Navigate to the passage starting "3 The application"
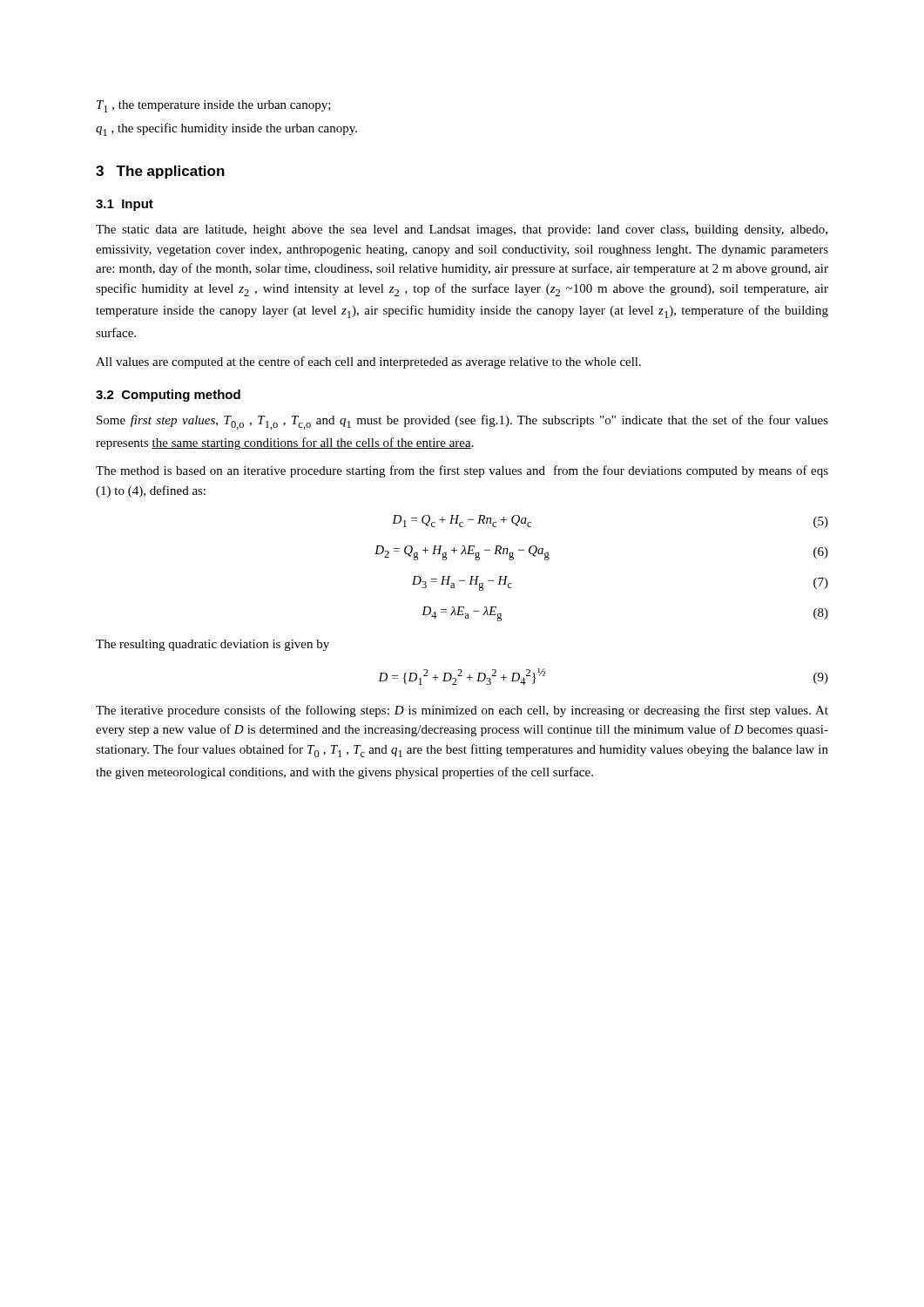The width and height of the screenshot is (924, 1307). [x=160, y=171]
